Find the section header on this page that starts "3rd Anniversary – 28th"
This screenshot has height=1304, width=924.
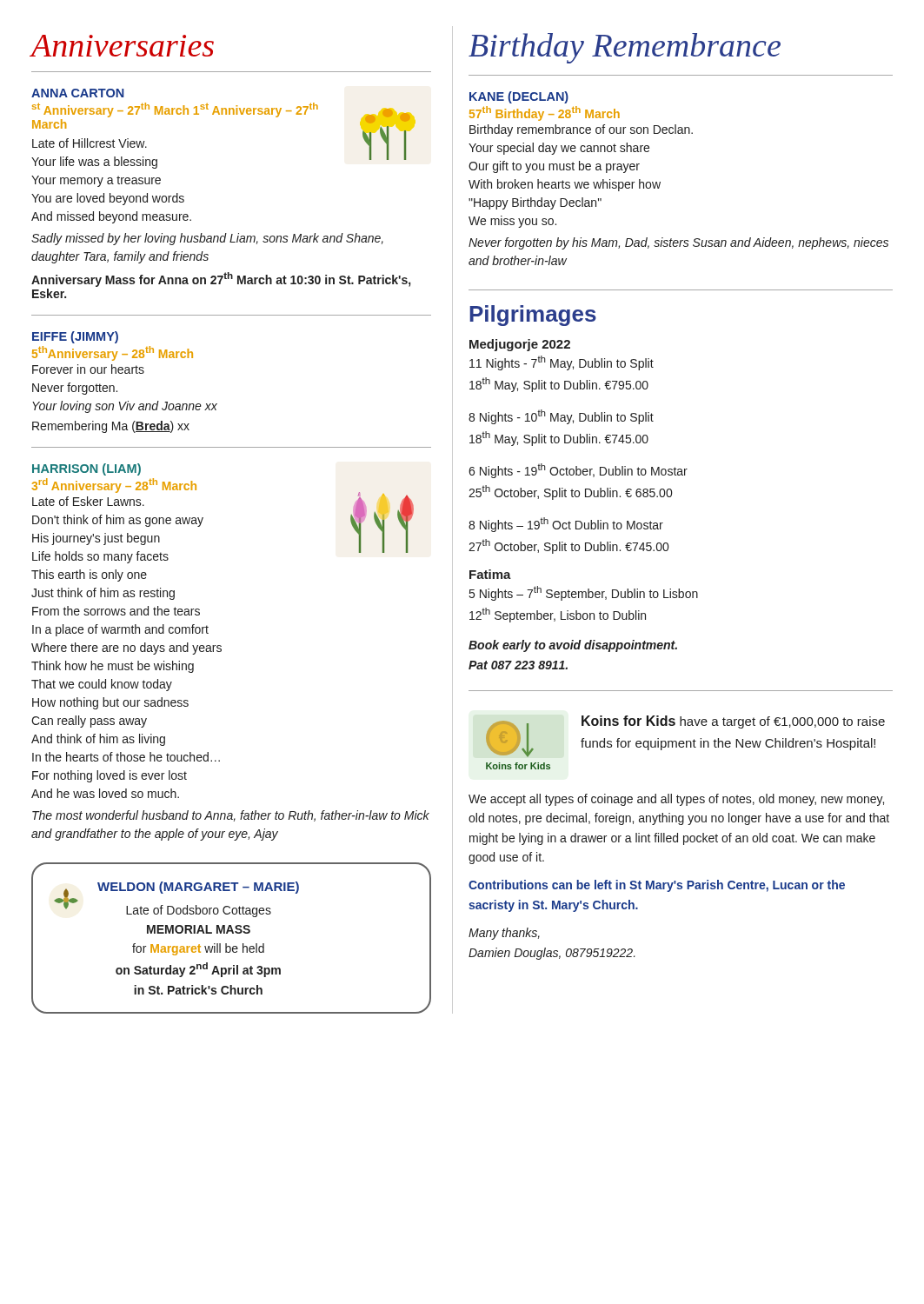coord(114,484)
